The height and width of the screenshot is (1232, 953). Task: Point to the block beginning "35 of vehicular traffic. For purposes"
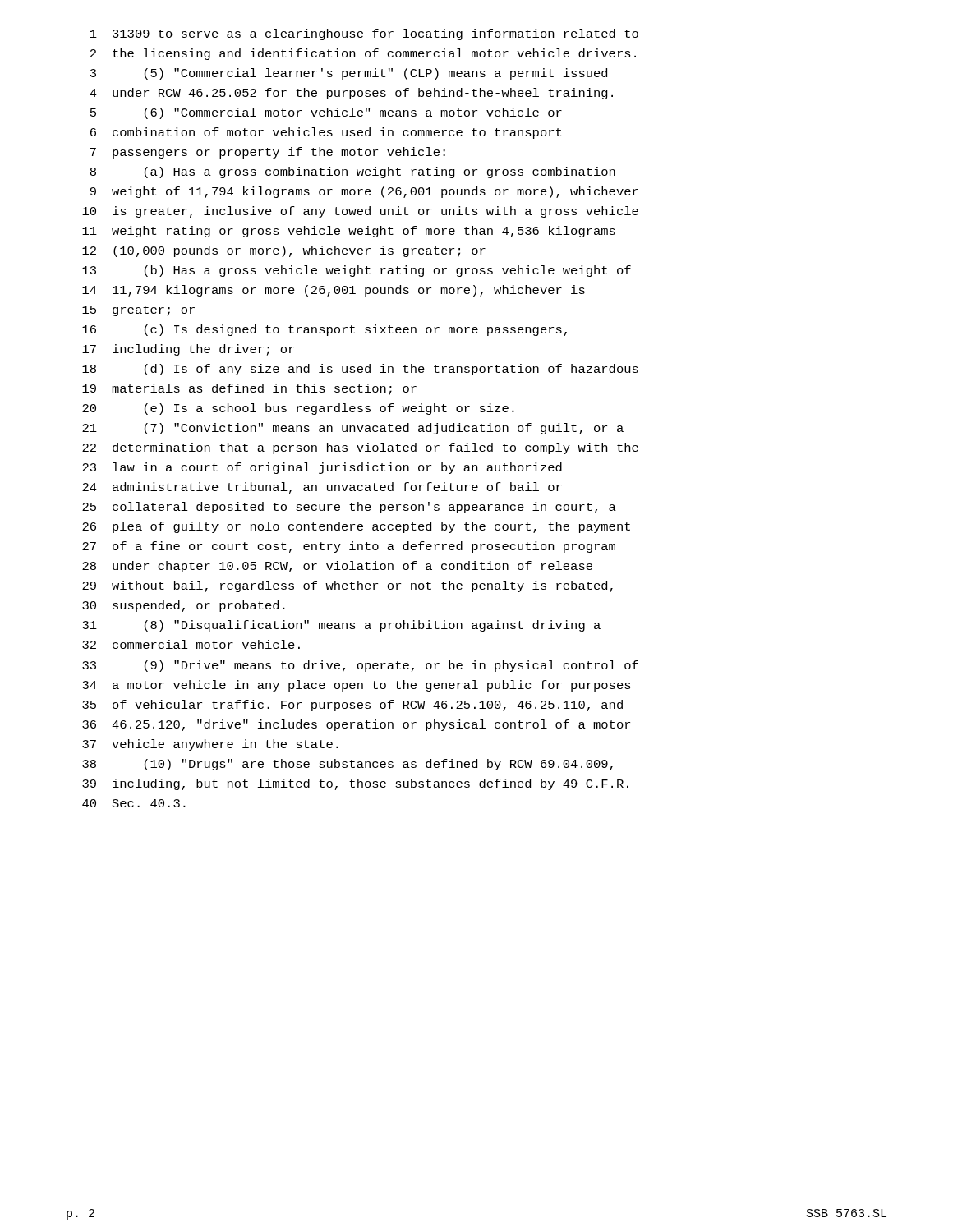coord(476,705)
